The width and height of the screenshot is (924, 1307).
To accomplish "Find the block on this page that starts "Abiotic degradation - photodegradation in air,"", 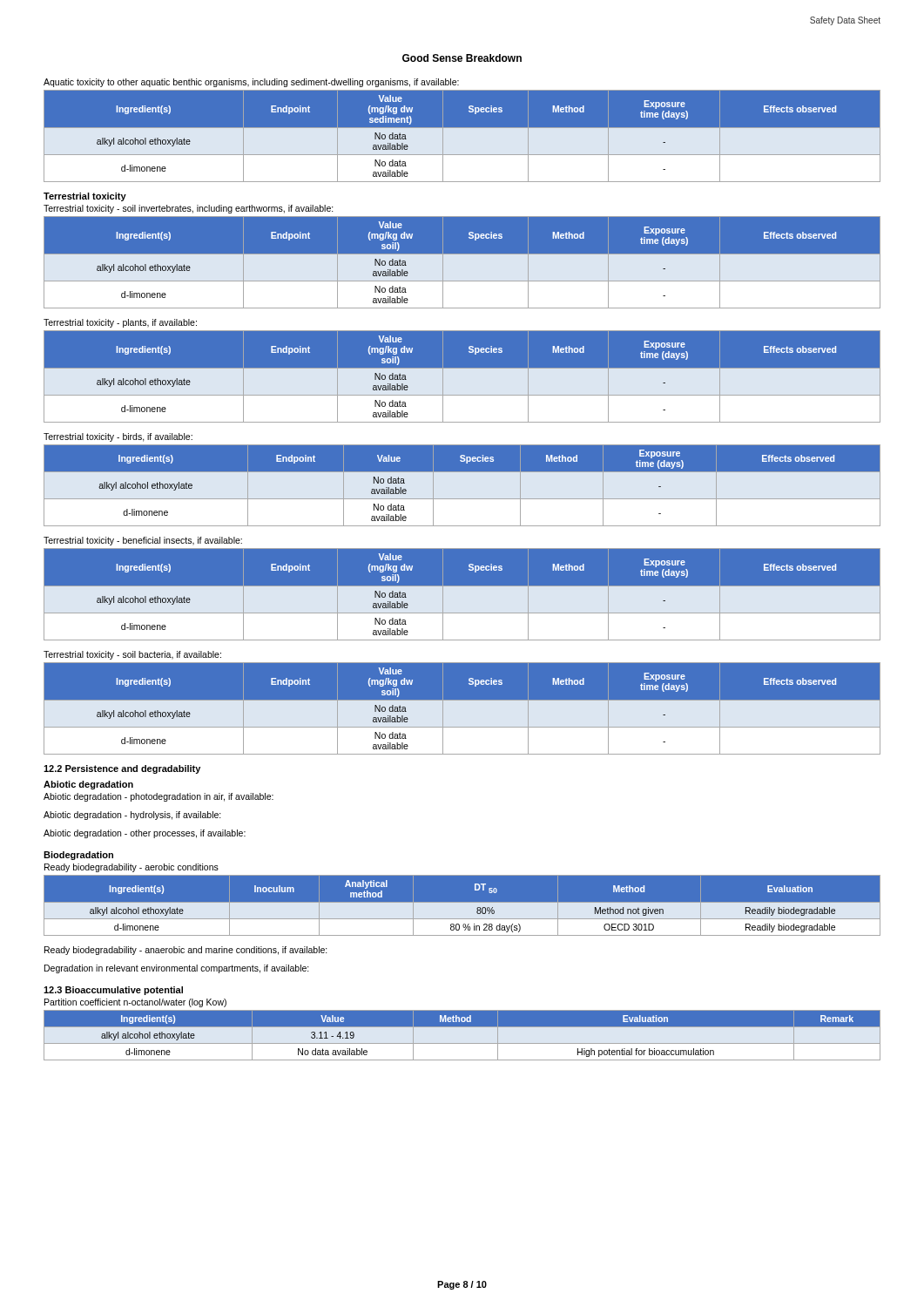I will tap(159, 796).
